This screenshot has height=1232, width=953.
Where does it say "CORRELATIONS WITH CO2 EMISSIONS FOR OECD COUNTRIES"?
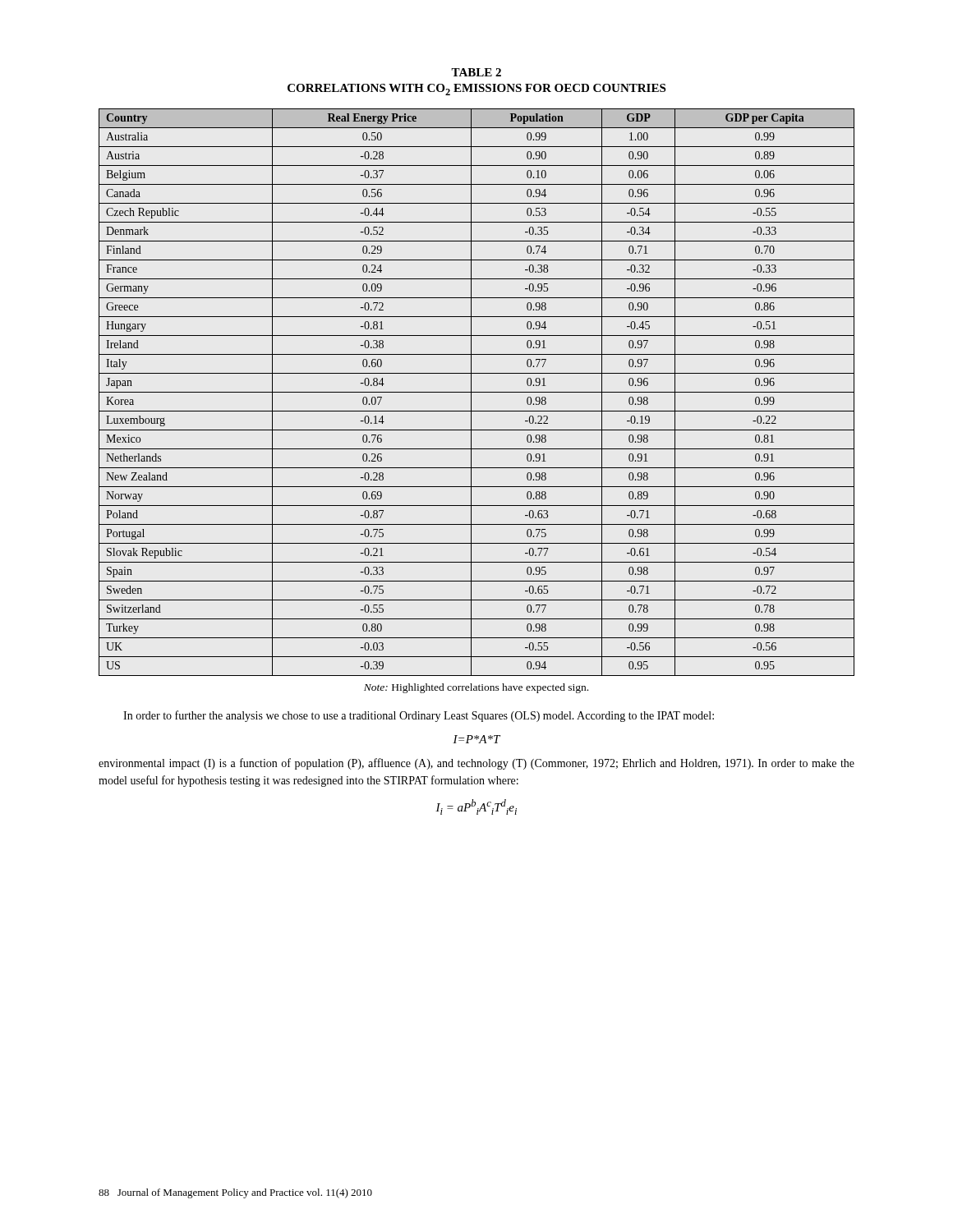[x=476, y=90]
